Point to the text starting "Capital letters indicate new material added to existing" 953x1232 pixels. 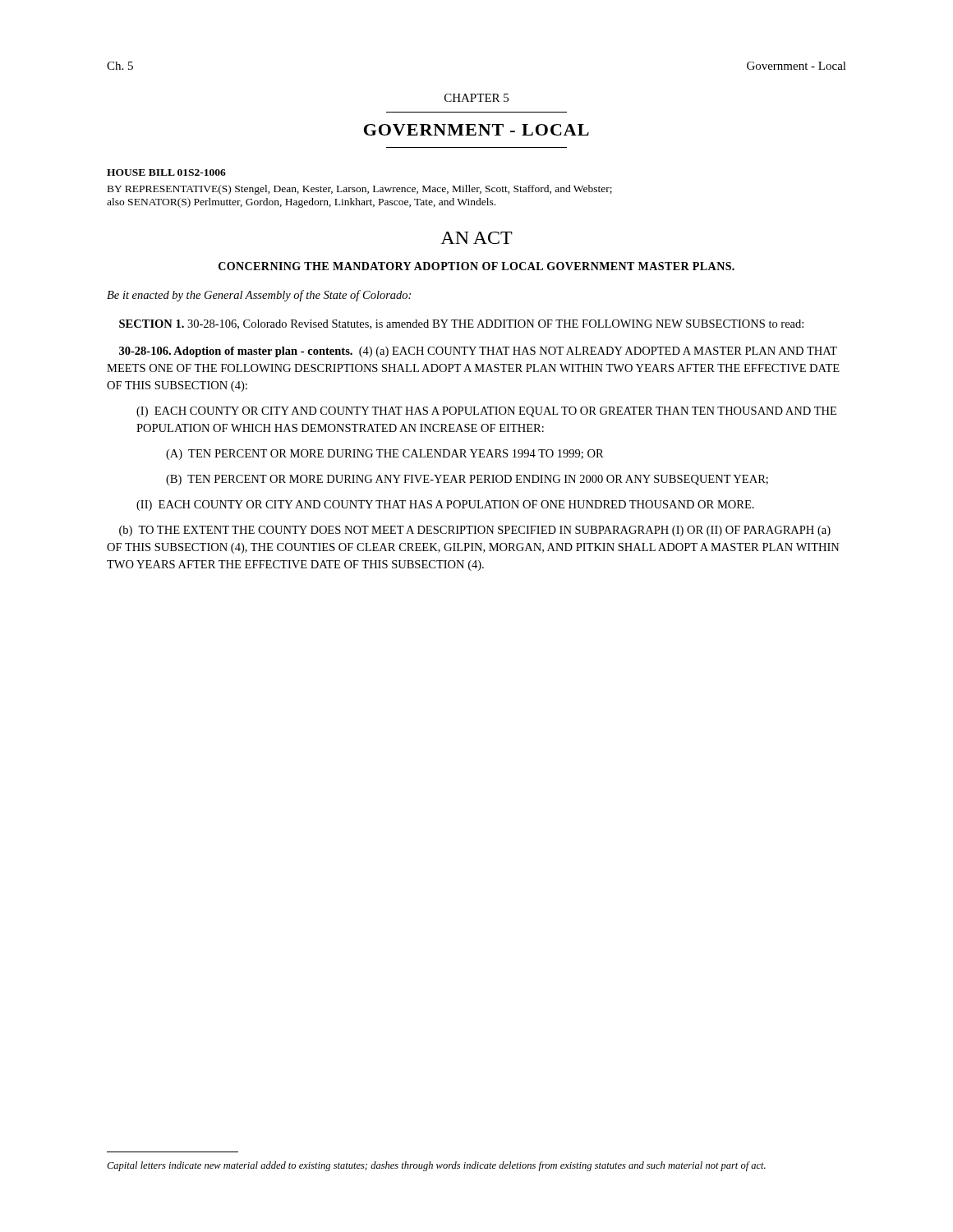point(437,1165)
